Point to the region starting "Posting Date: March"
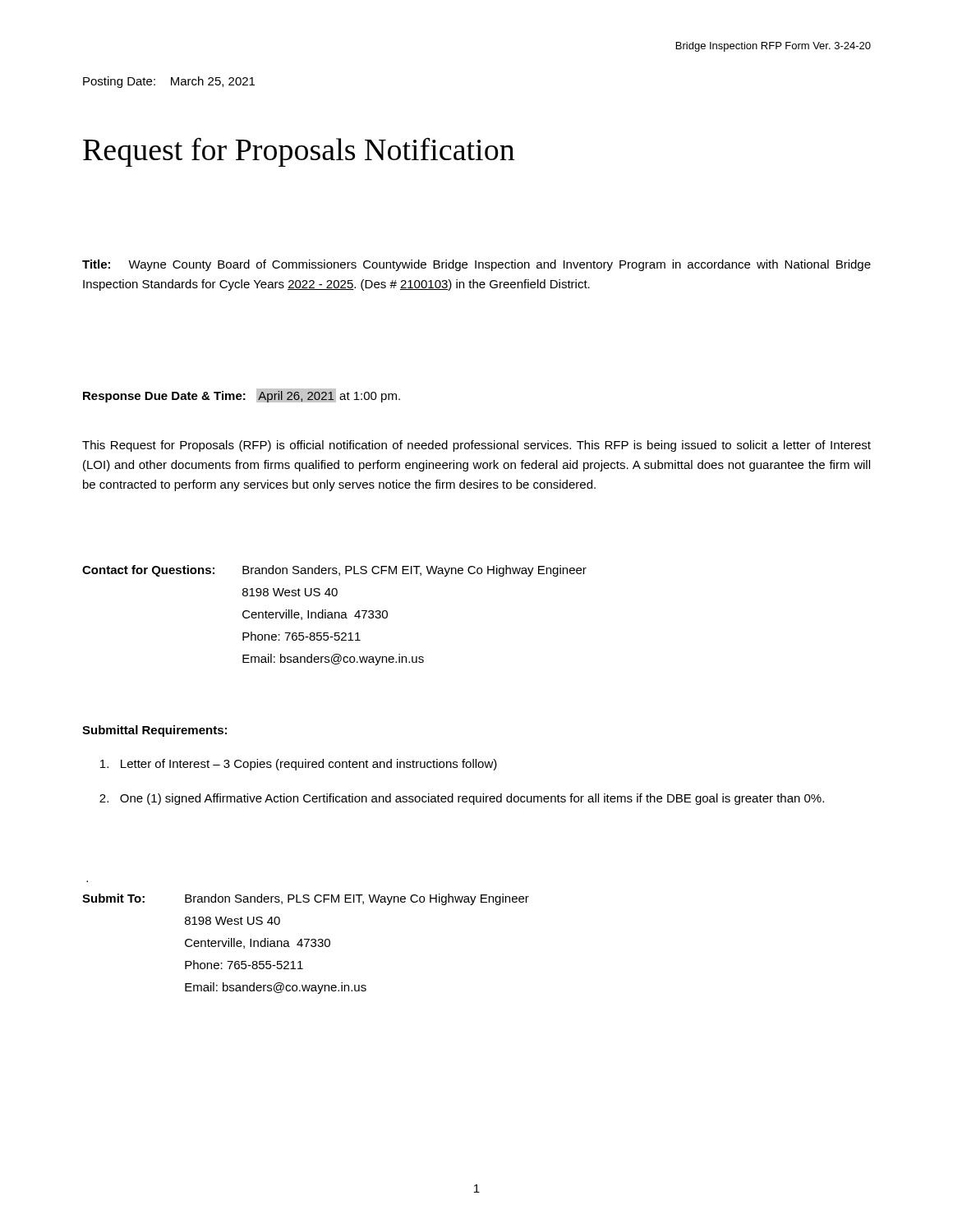953x1232 pixels. click(169, 81)
